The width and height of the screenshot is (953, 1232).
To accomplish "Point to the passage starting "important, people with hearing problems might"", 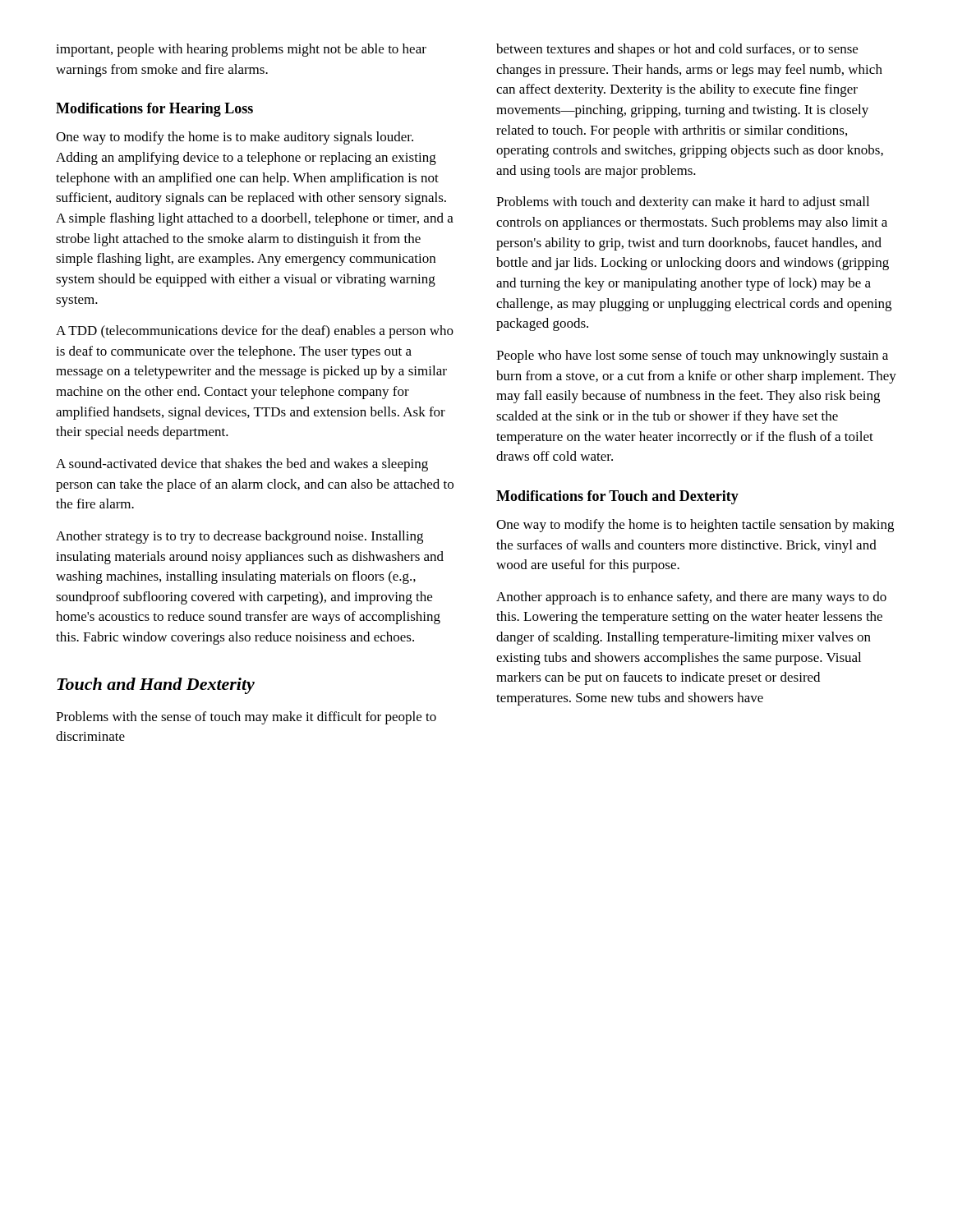I will [x=256, y=60].
